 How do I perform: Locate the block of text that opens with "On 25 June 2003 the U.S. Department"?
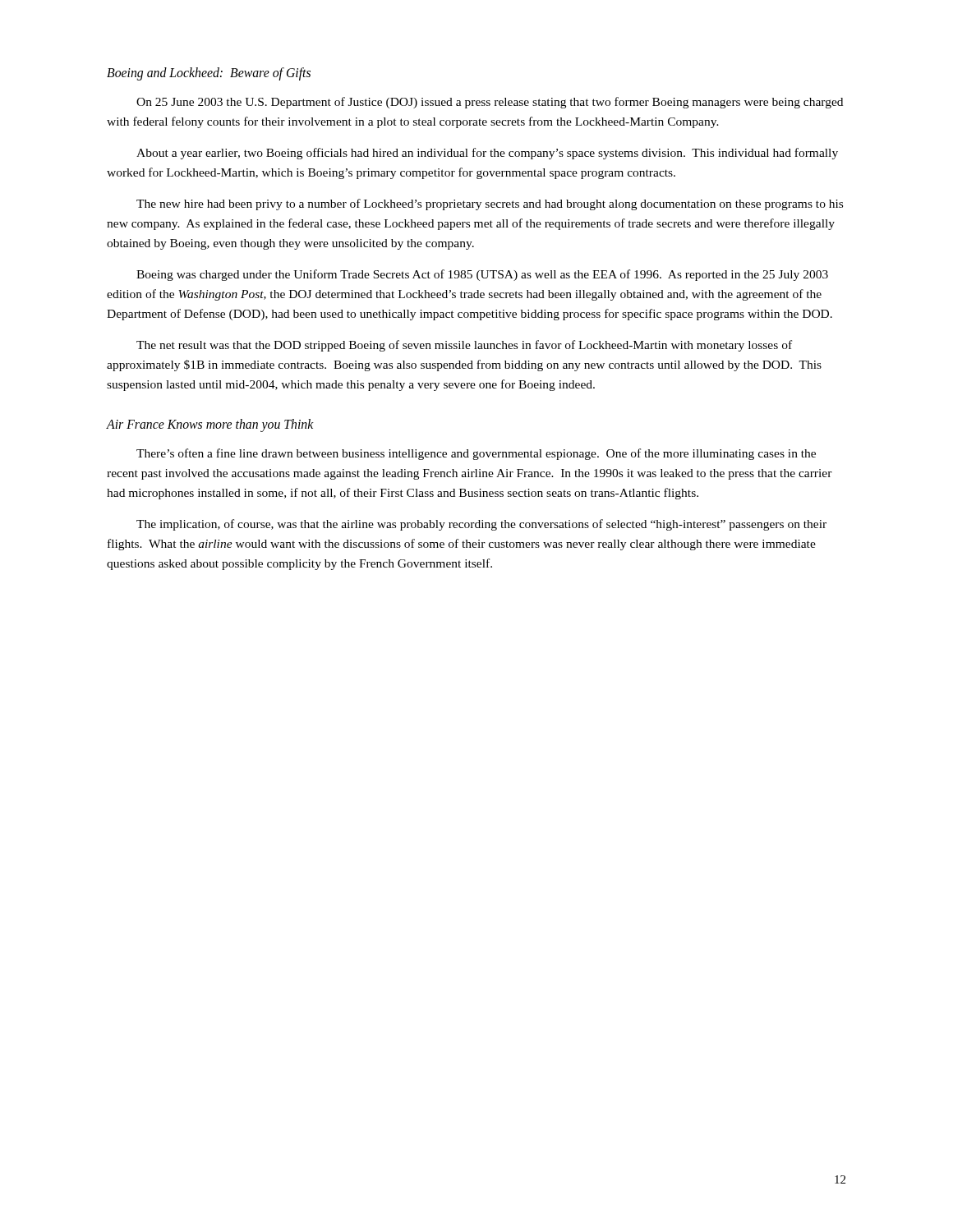pos(476,112)
